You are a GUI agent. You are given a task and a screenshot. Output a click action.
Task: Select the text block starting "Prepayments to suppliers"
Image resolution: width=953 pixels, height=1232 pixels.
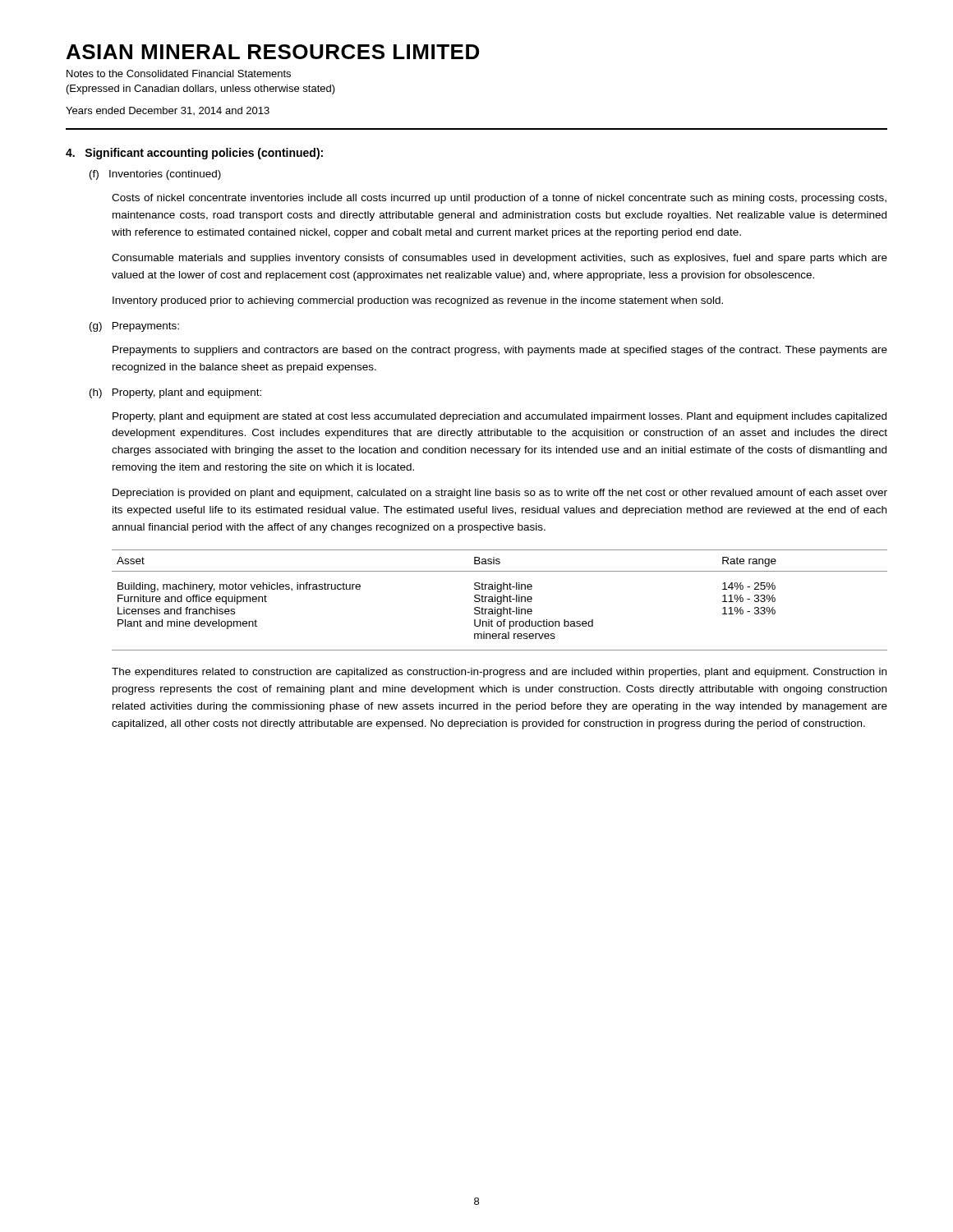[x=499, y=358]
